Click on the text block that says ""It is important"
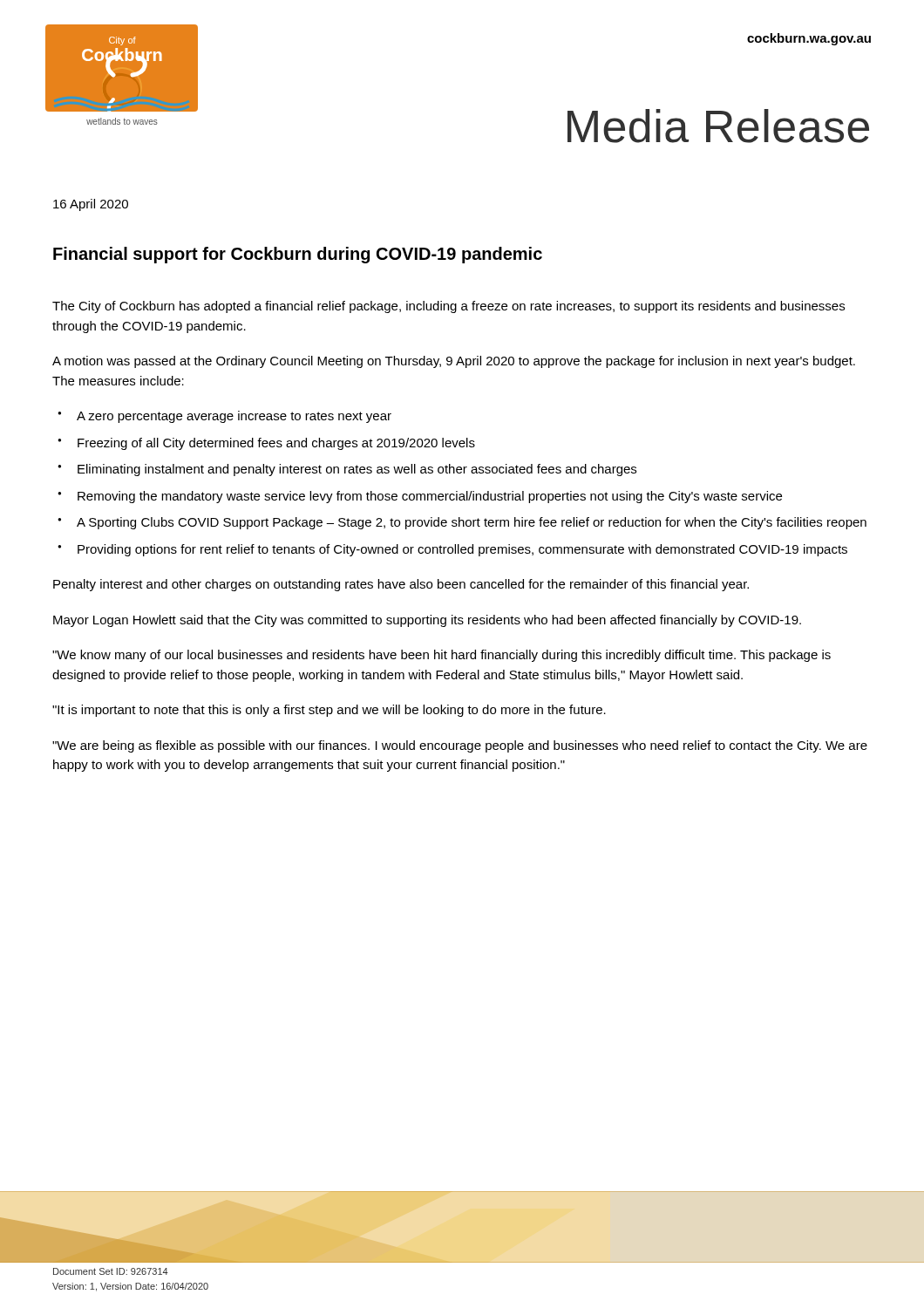 tap(329, 709)
